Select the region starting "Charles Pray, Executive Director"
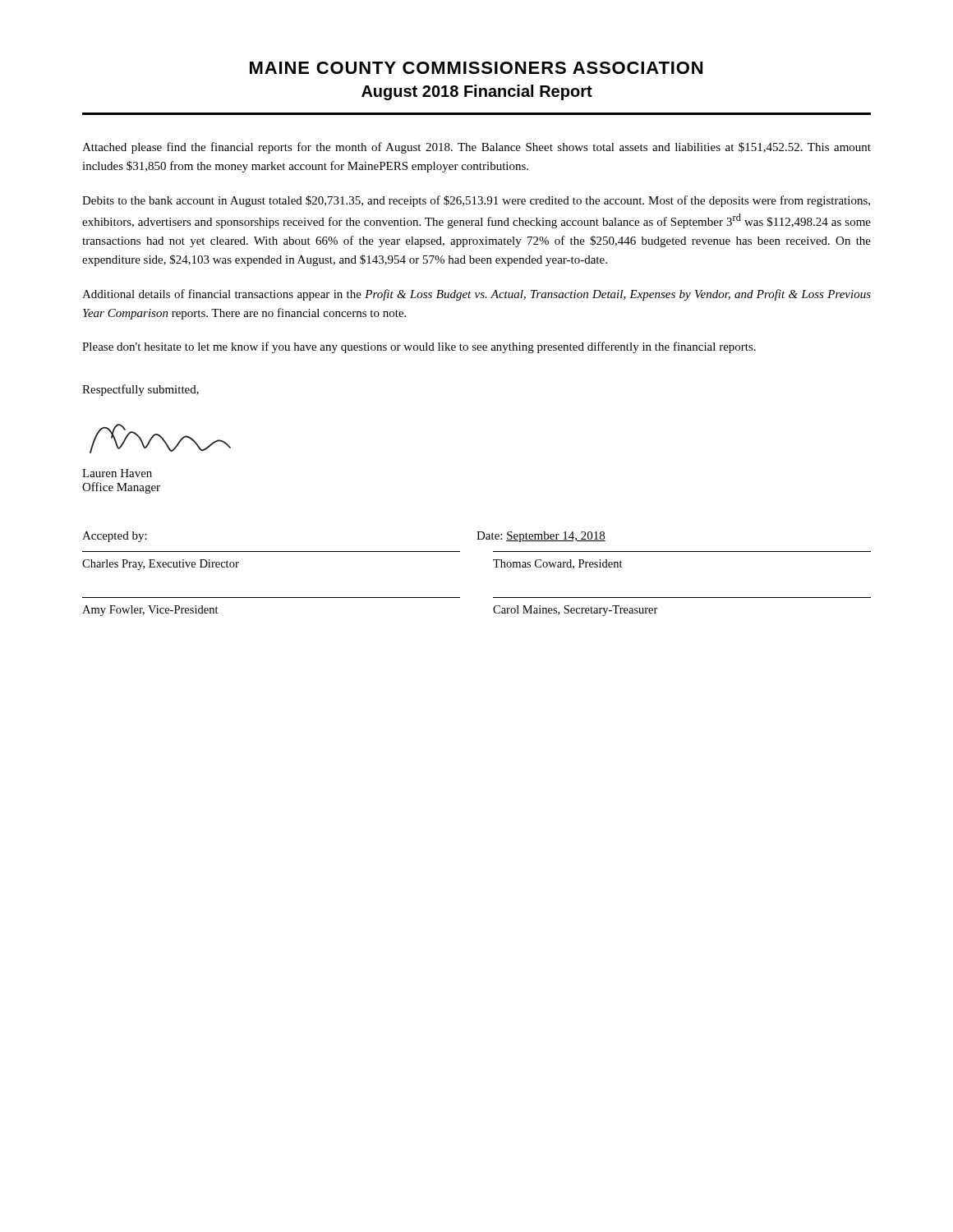 pos(160,564)
